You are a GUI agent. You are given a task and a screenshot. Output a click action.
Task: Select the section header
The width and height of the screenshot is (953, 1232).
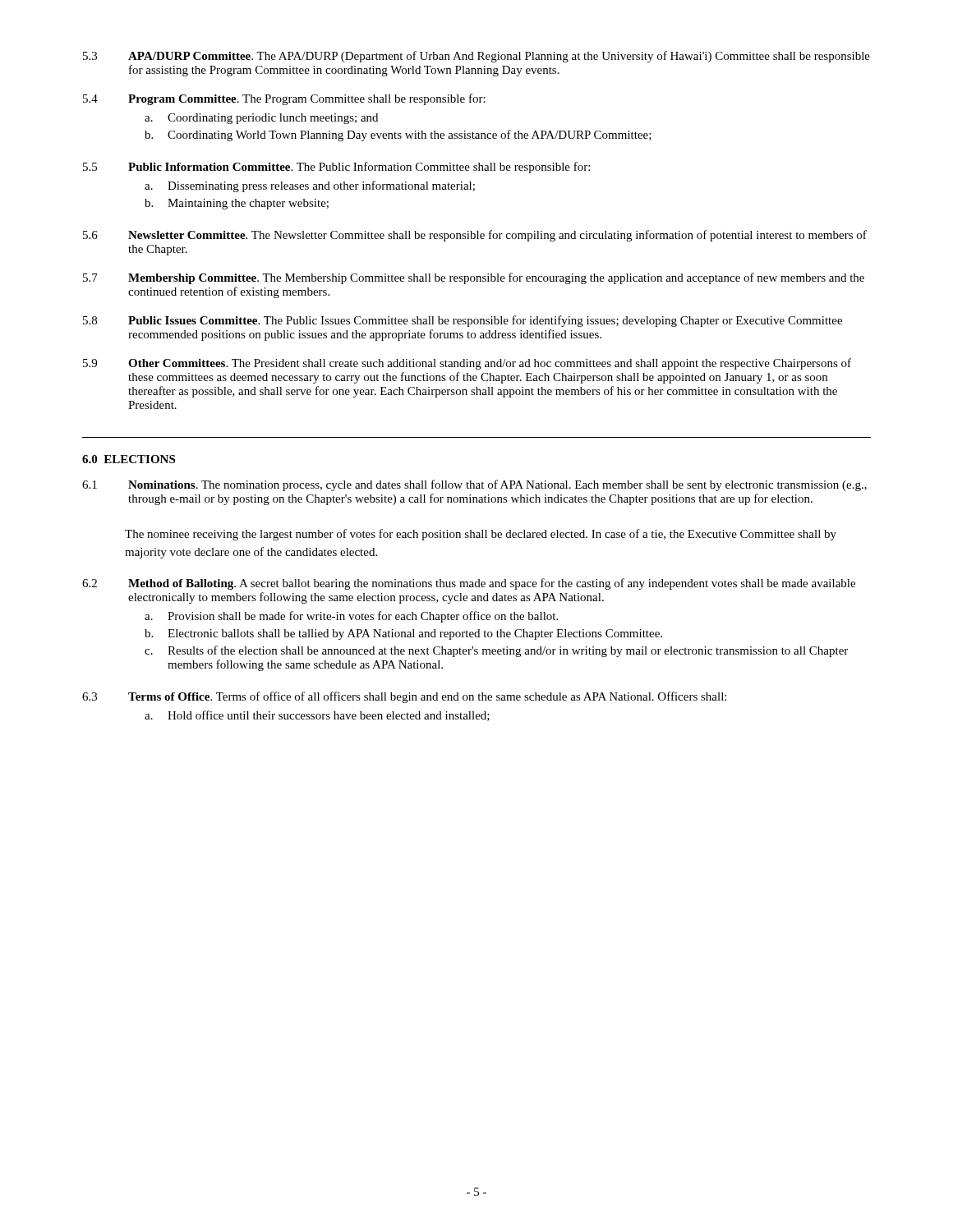pyautogui.click(x=129, y=459)
